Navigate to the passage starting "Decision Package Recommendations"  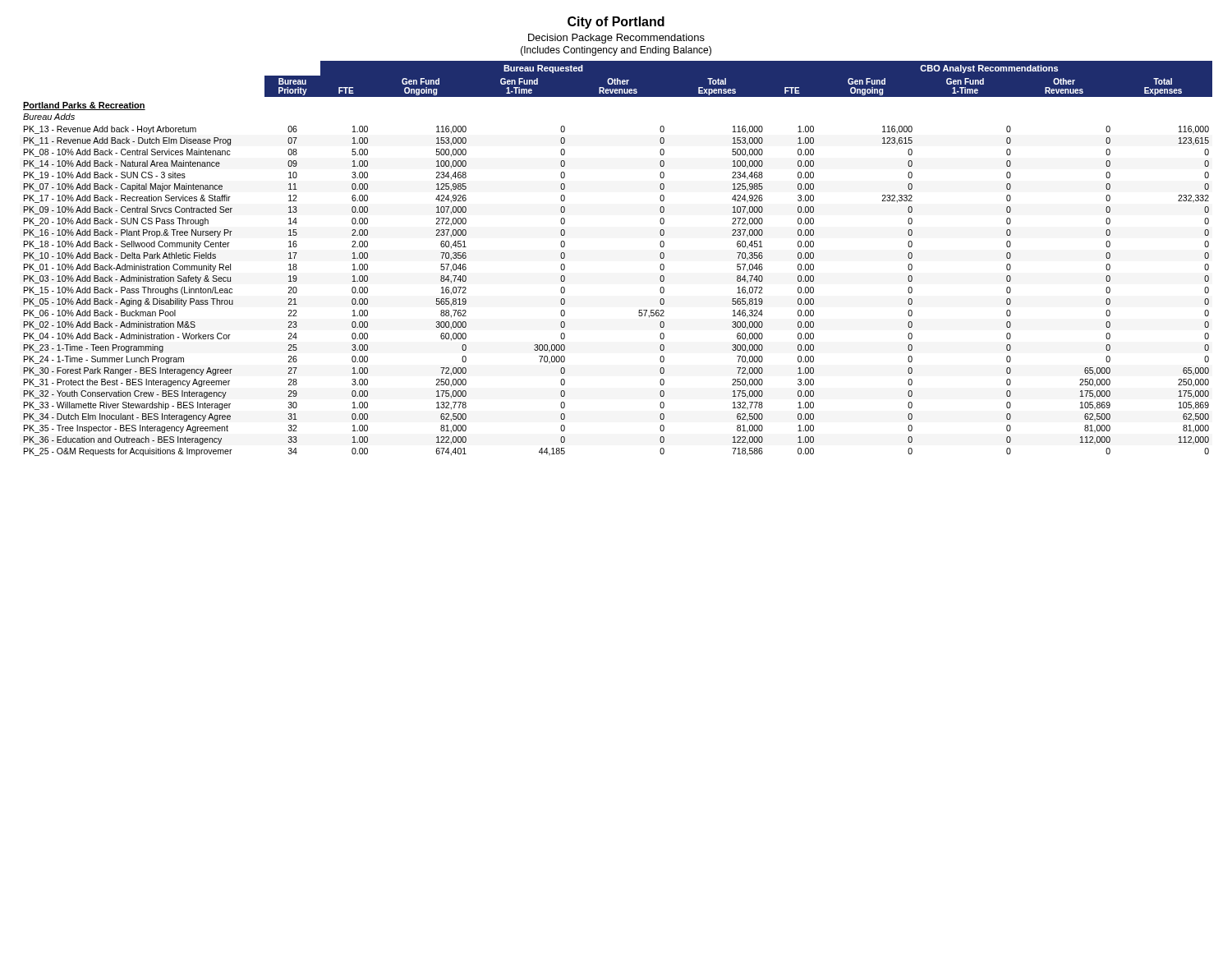point(616,37)
